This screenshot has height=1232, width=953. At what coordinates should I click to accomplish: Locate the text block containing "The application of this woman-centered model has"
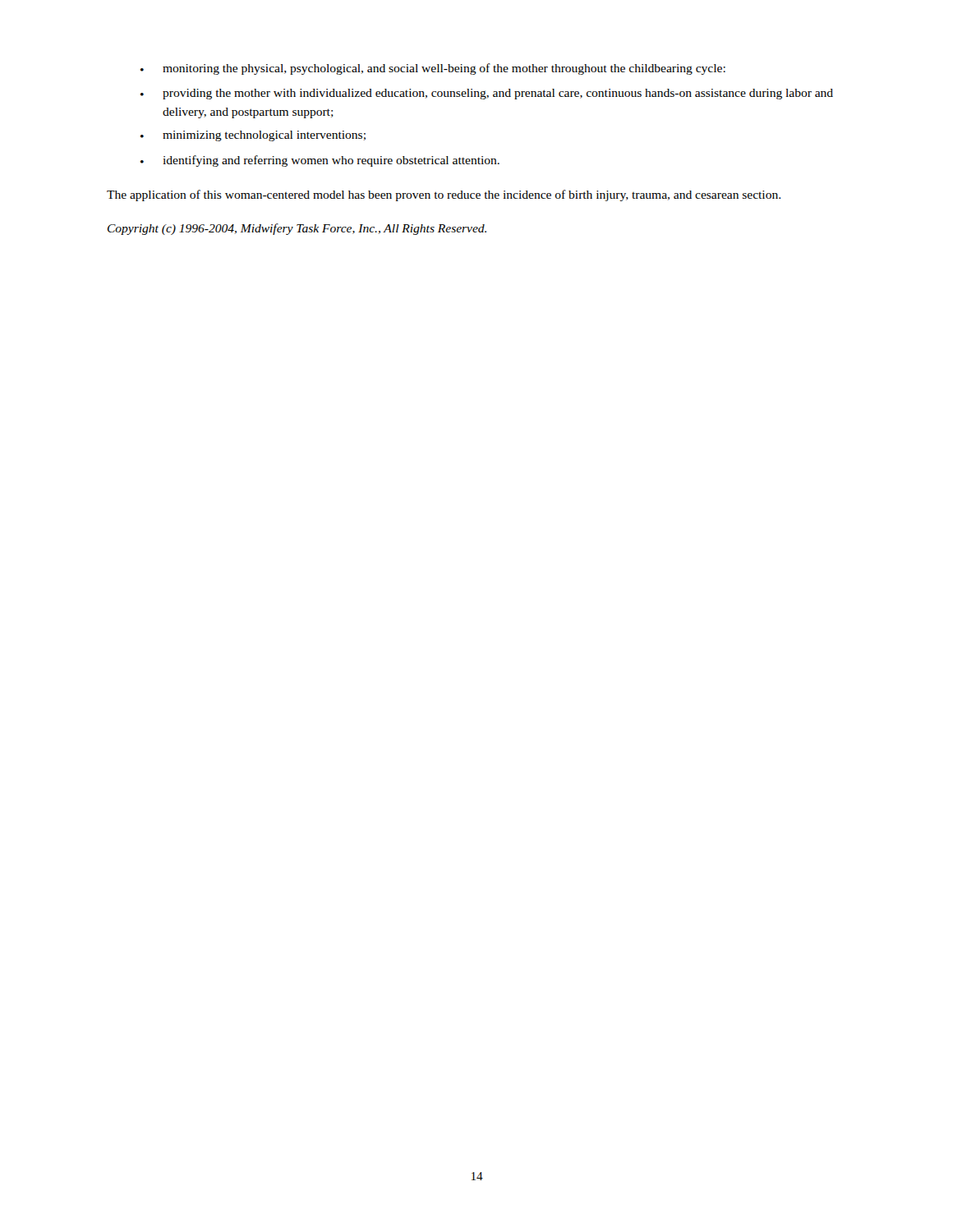444,195
